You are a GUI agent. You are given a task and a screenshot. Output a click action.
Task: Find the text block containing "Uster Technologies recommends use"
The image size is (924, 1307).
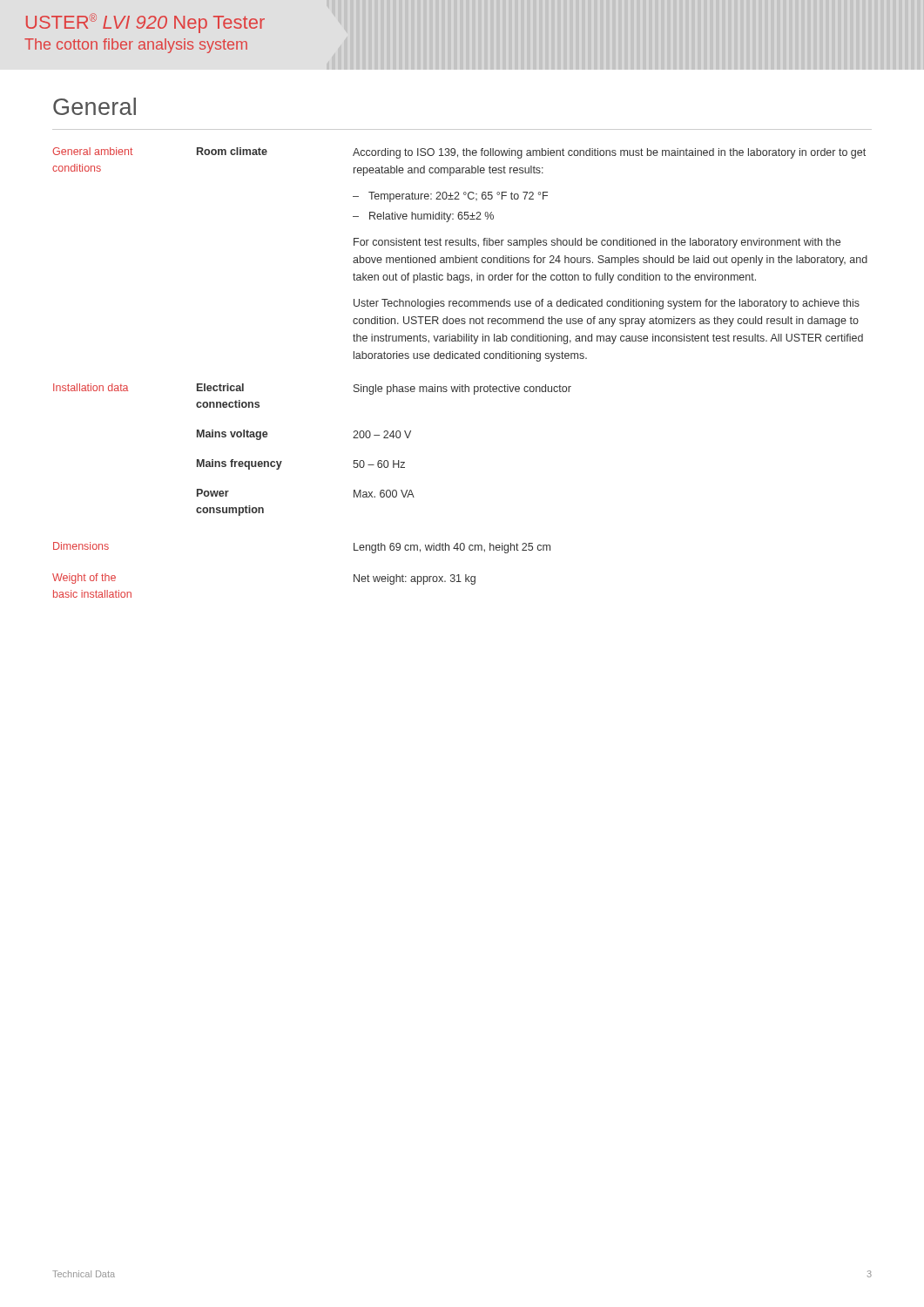pyautogui.click(x=608, y=329)
